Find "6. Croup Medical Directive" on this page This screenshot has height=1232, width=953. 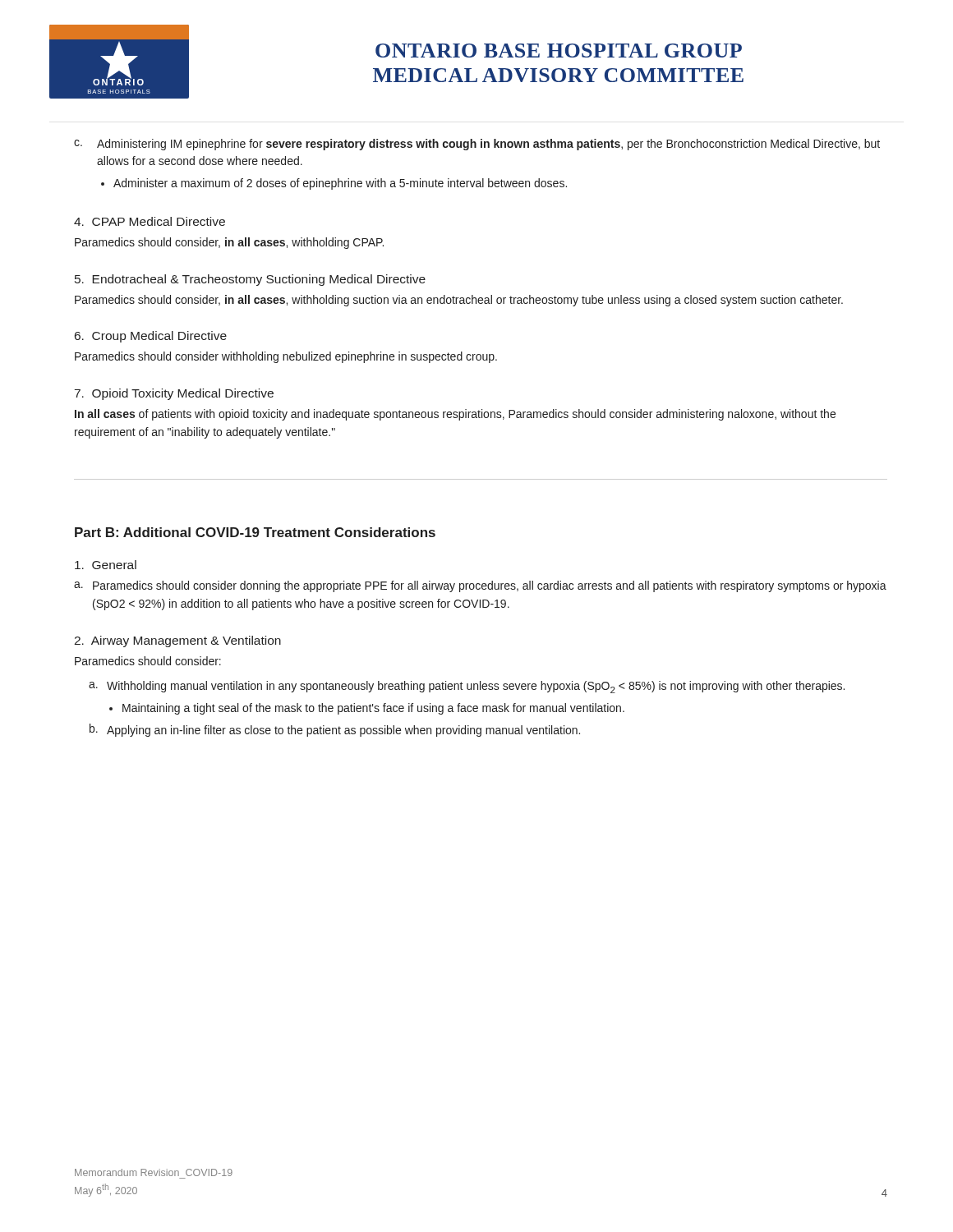(150, 336)
